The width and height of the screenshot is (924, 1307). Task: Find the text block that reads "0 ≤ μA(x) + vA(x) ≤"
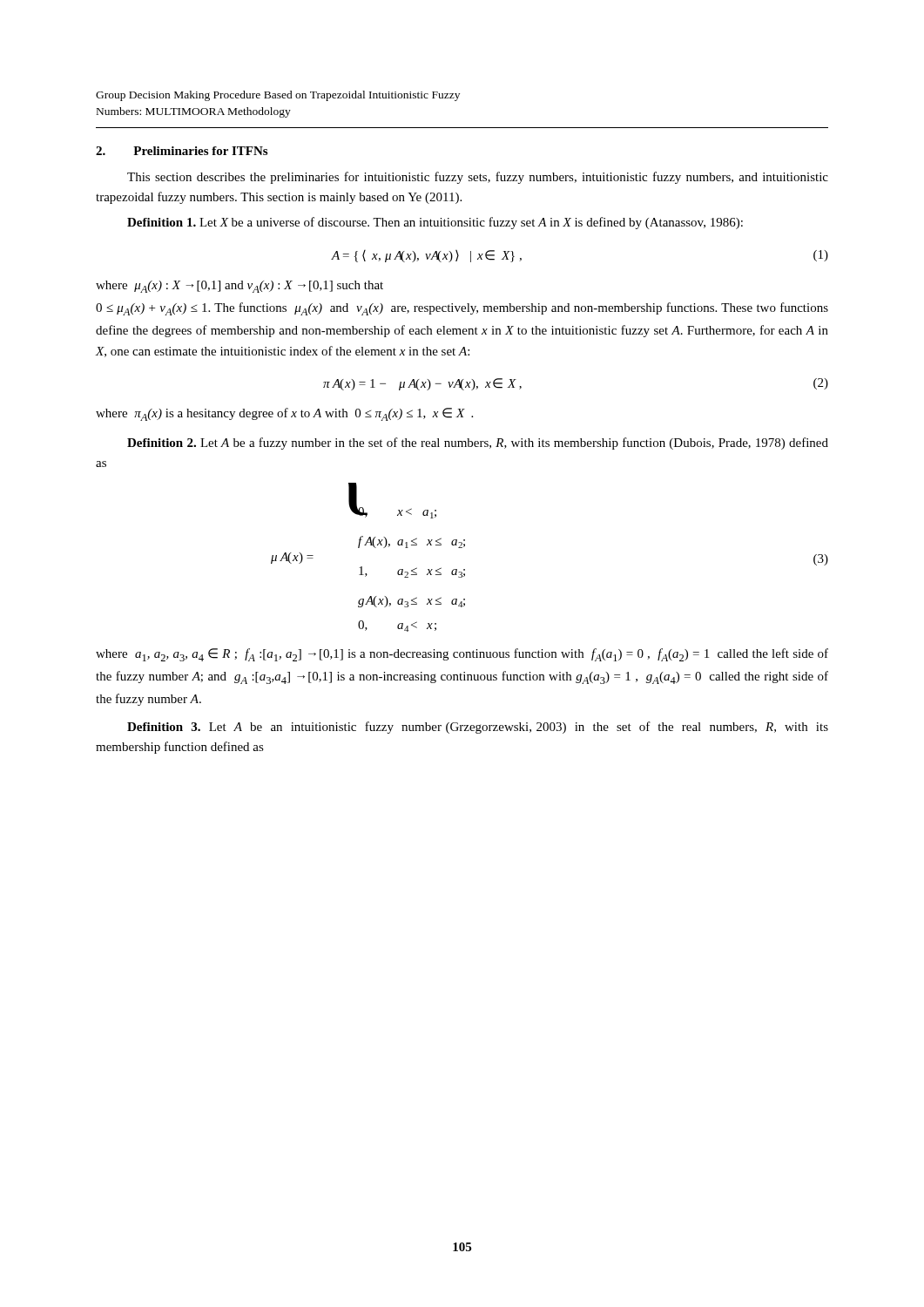462,329
